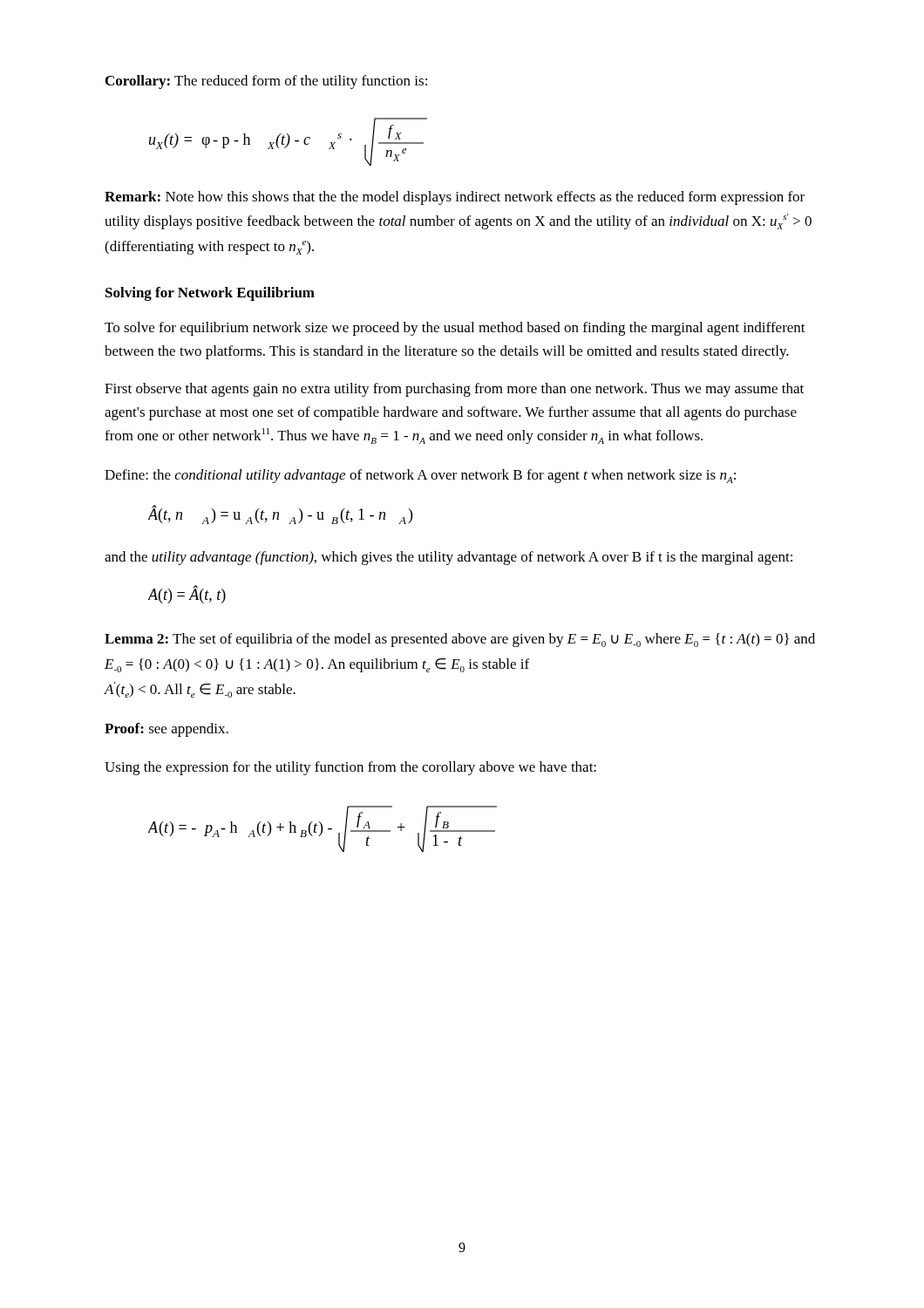Locate the text starting "First observe that agents gain"
924x1308 pixels.
tap(454, 413)
